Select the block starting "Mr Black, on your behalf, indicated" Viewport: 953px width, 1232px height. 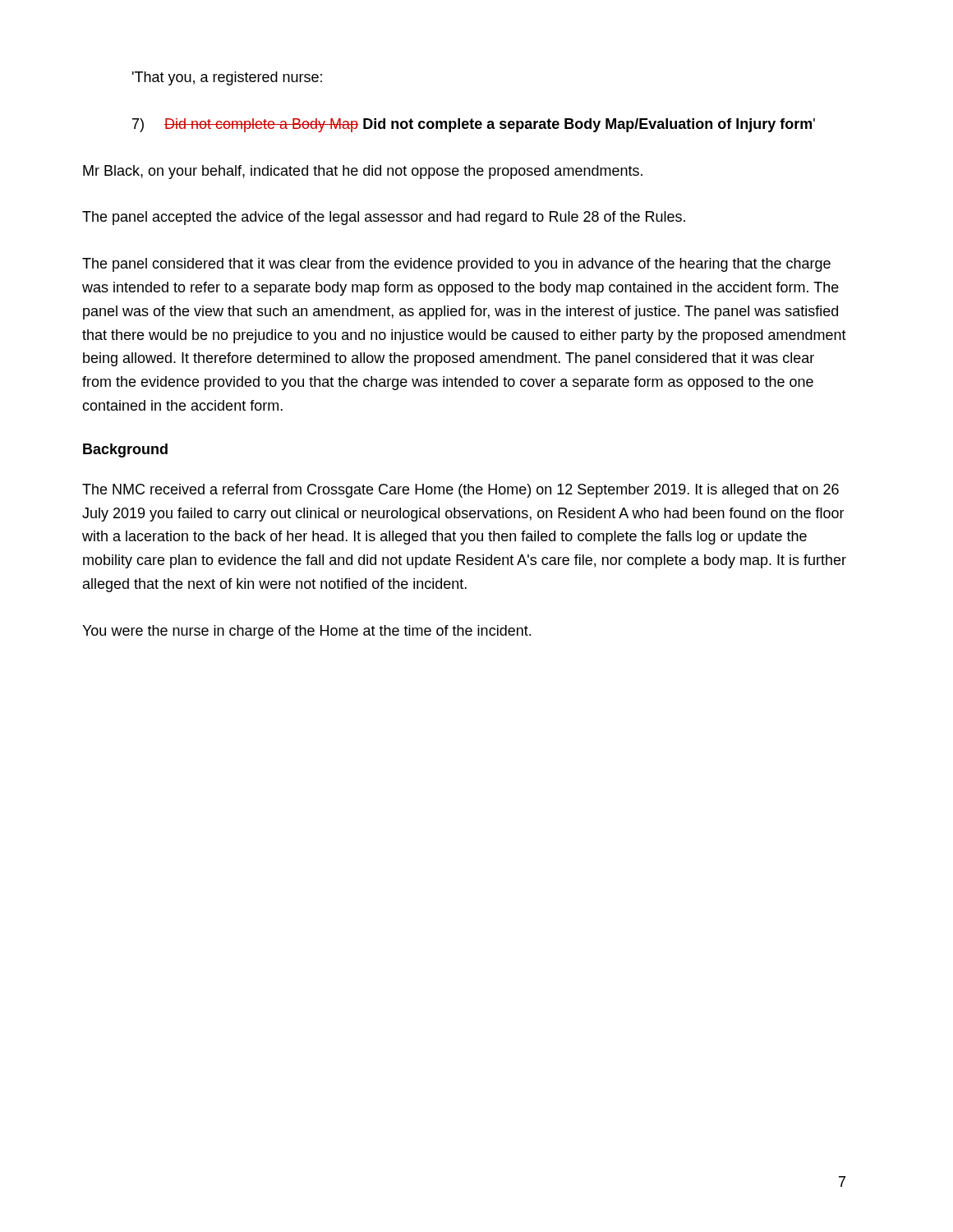coord(363,171)
